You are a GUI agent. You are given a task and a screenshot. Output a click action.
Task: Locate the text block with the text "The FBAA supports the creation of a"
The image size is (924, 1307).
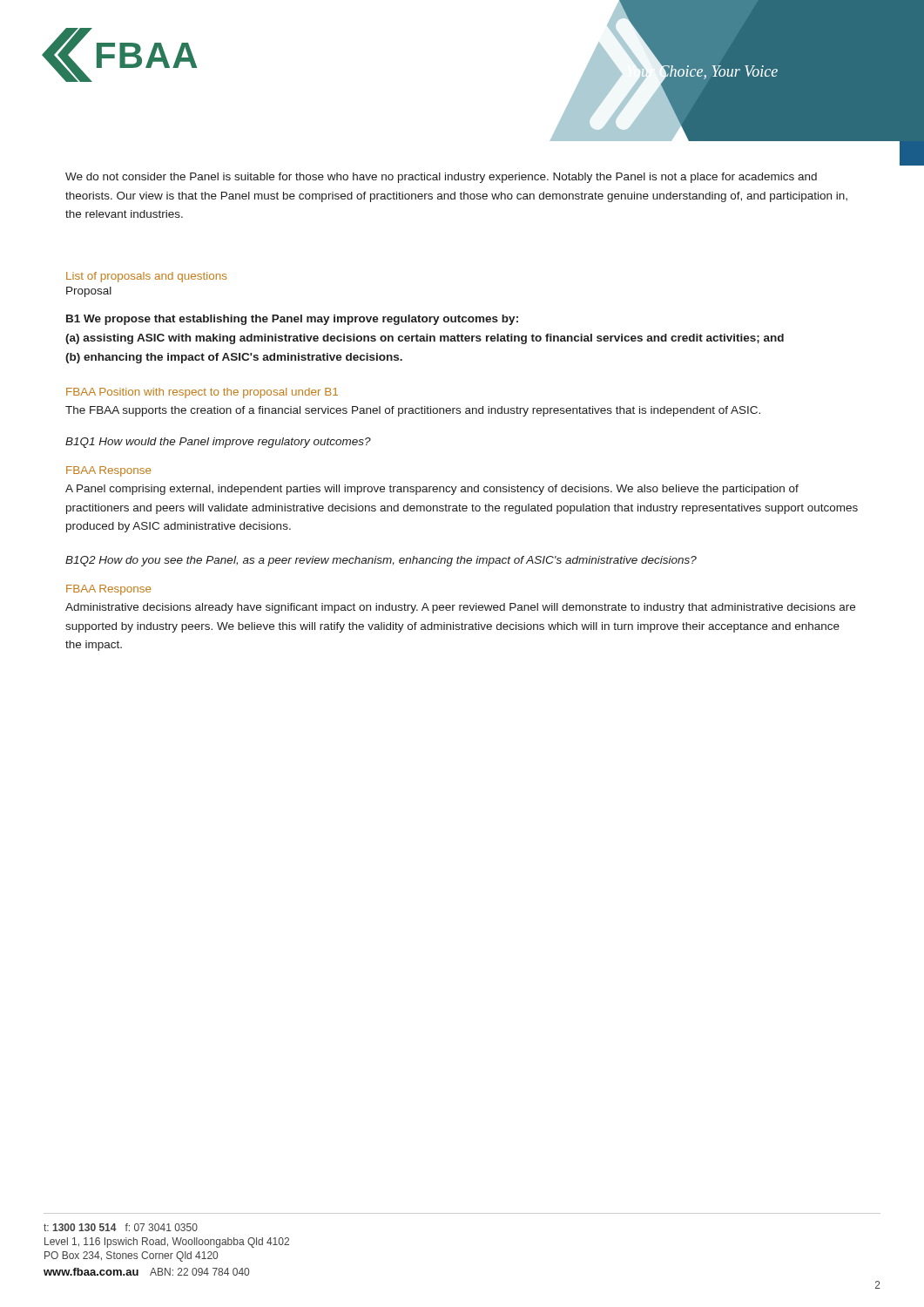(413, 410)
